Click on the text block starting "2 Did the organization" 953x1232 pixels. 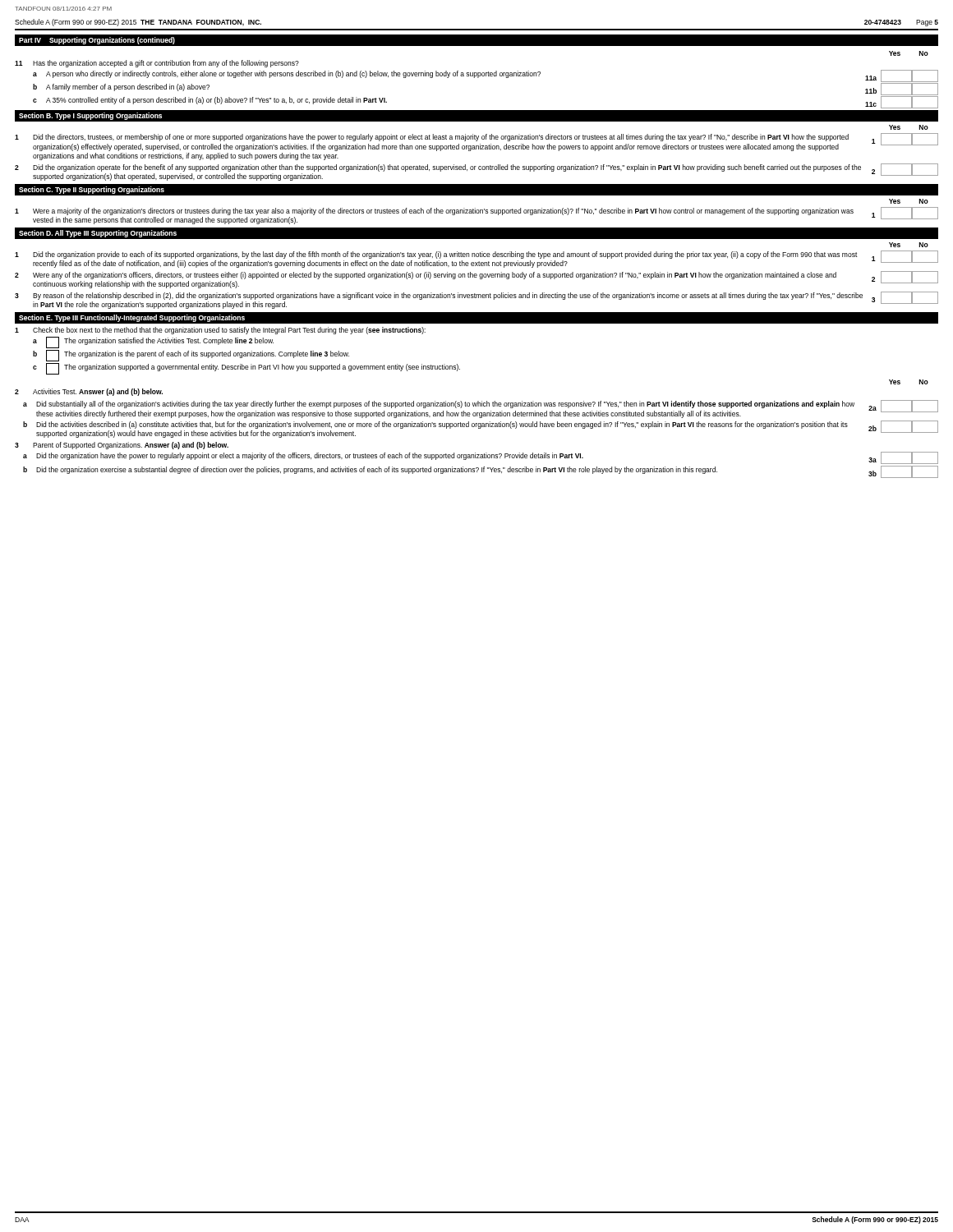476,173
